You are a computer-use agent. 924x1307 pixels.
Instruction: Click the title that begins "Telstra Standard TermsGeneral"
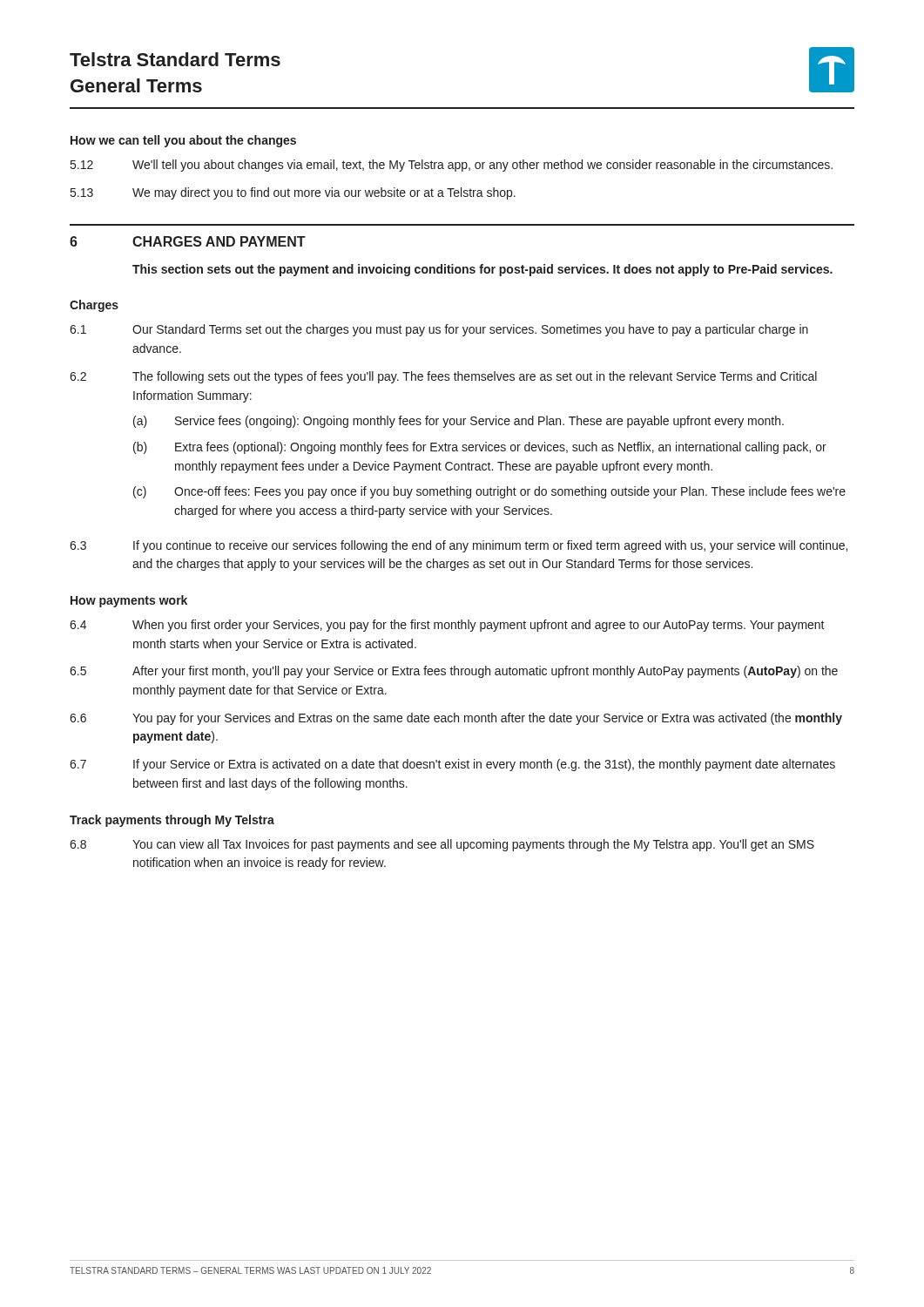175,73
